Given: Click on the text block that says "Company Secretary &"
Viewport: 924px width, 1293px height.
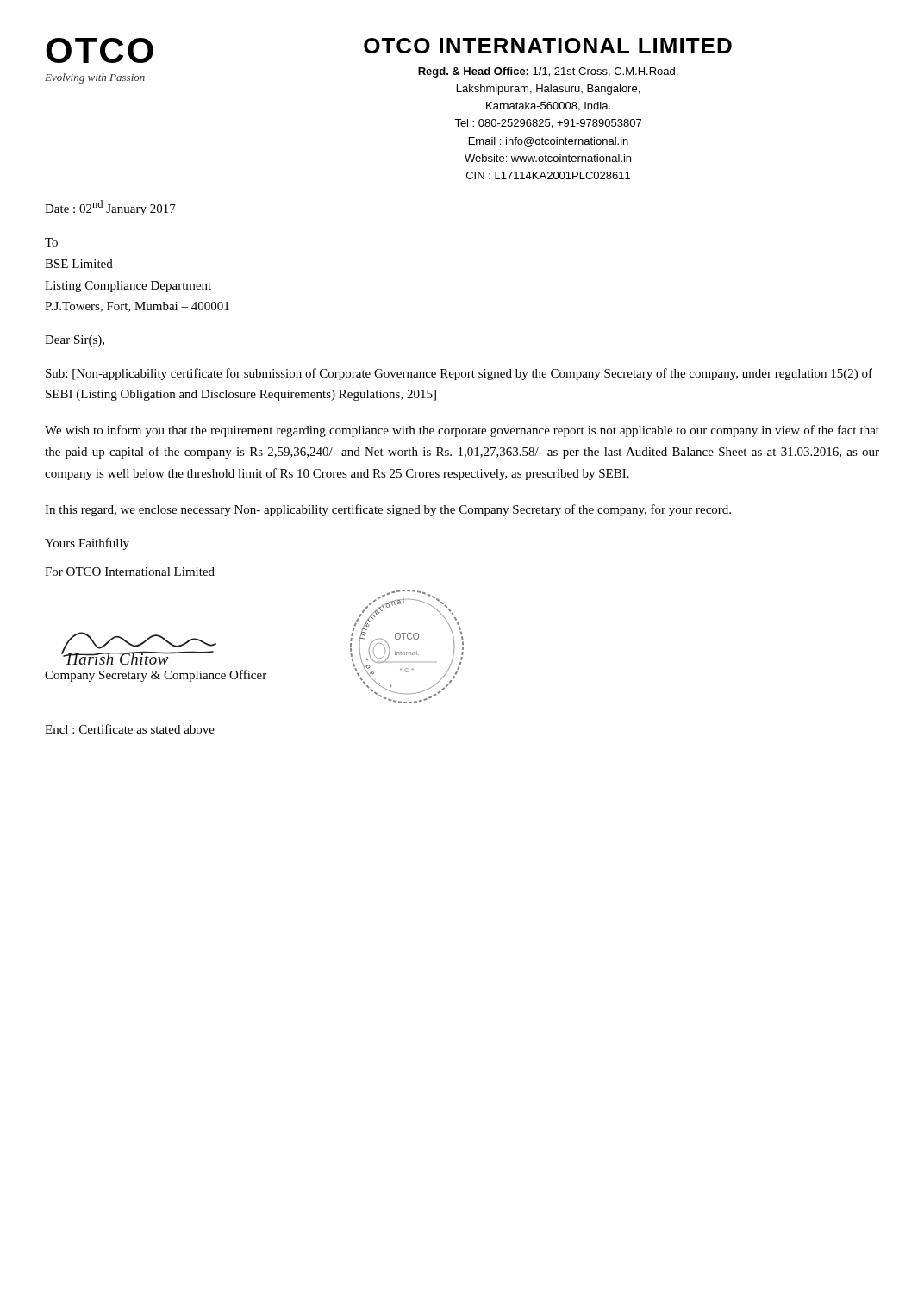Looking at the screenshot, I should [156, 674].
